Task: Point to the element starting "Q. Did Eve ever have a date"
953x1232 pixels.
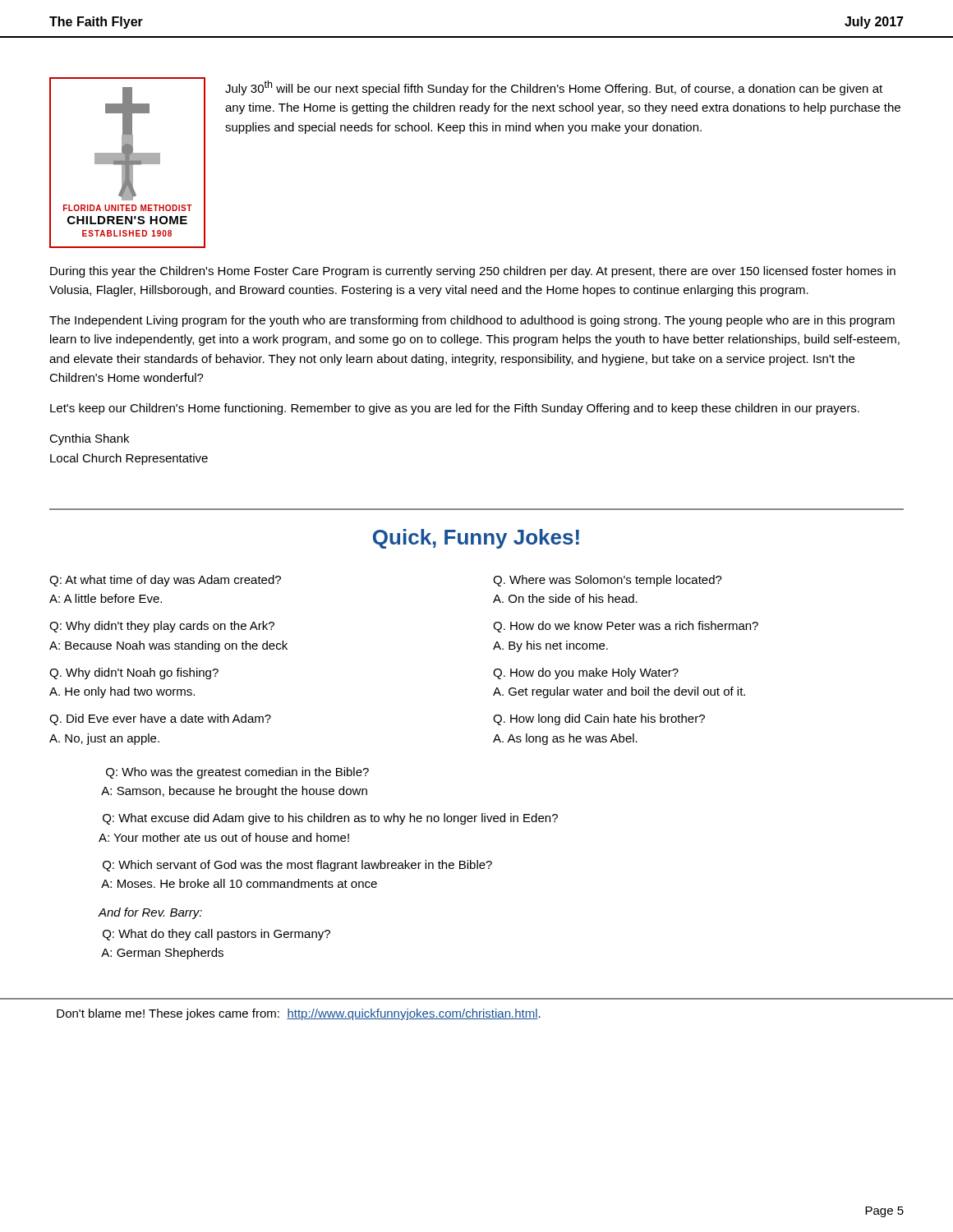Action: pos(255,728)
